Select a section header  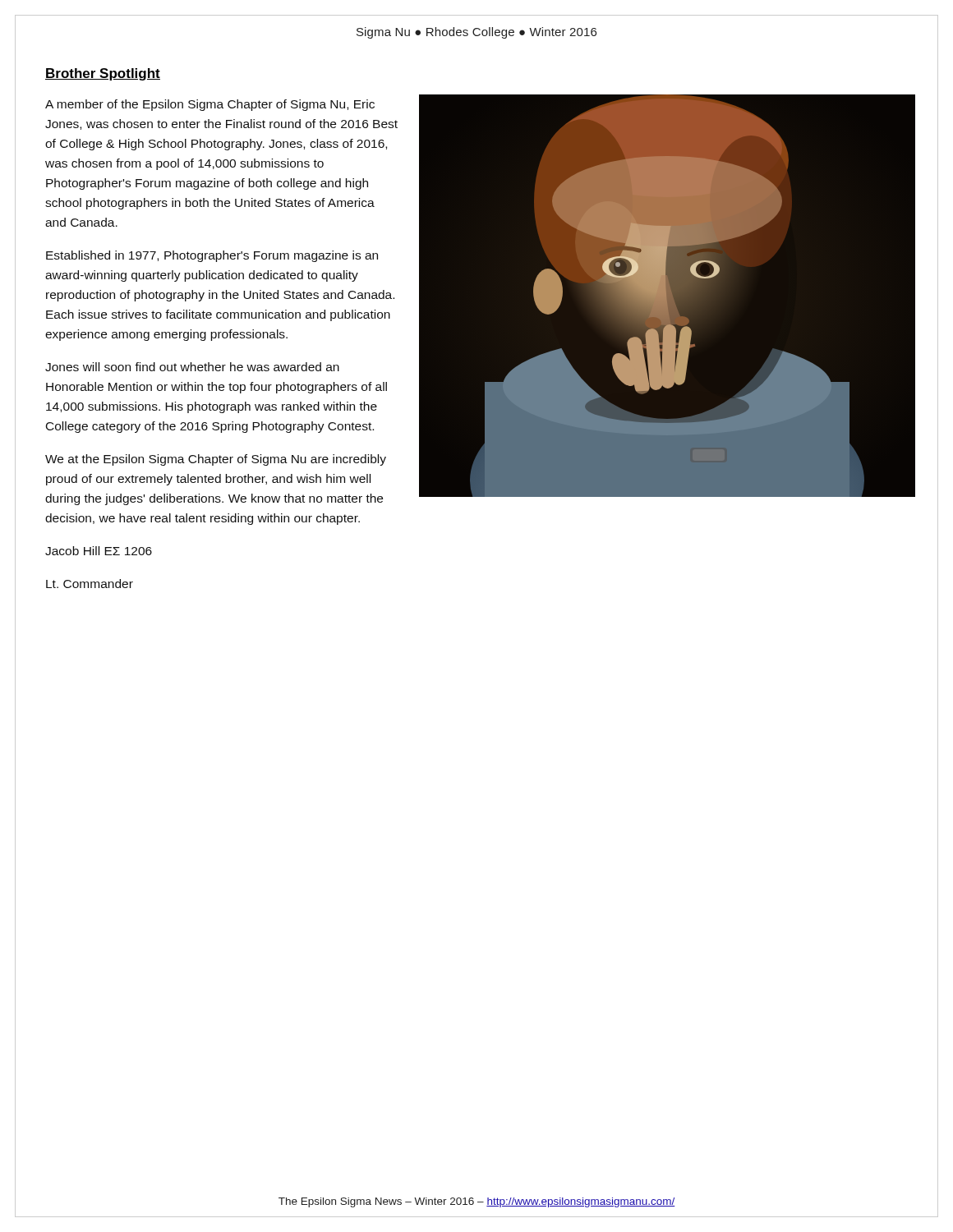[103, 73]
